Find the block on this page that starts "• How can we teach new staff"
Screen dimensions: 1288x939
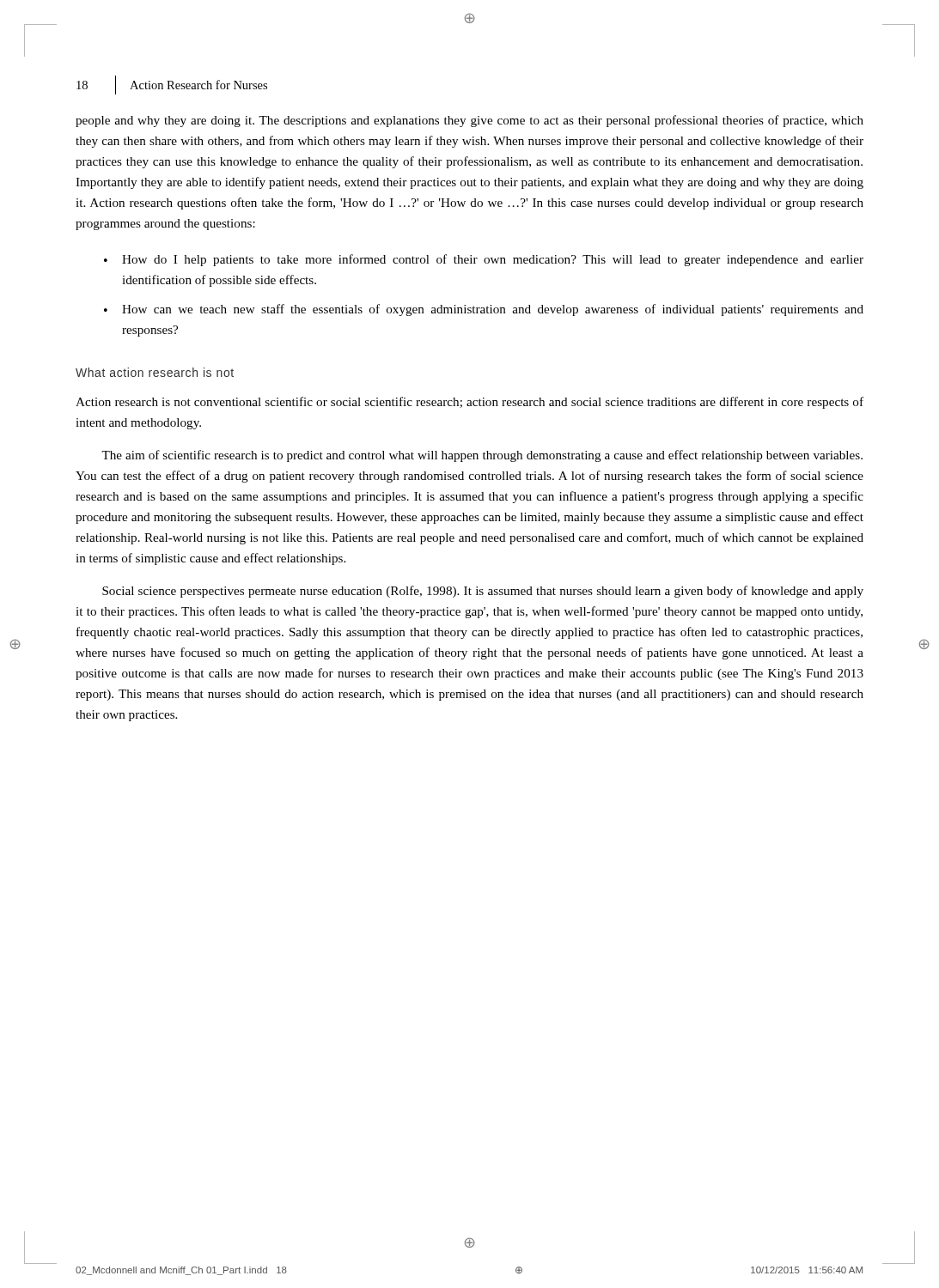[483, 320]
